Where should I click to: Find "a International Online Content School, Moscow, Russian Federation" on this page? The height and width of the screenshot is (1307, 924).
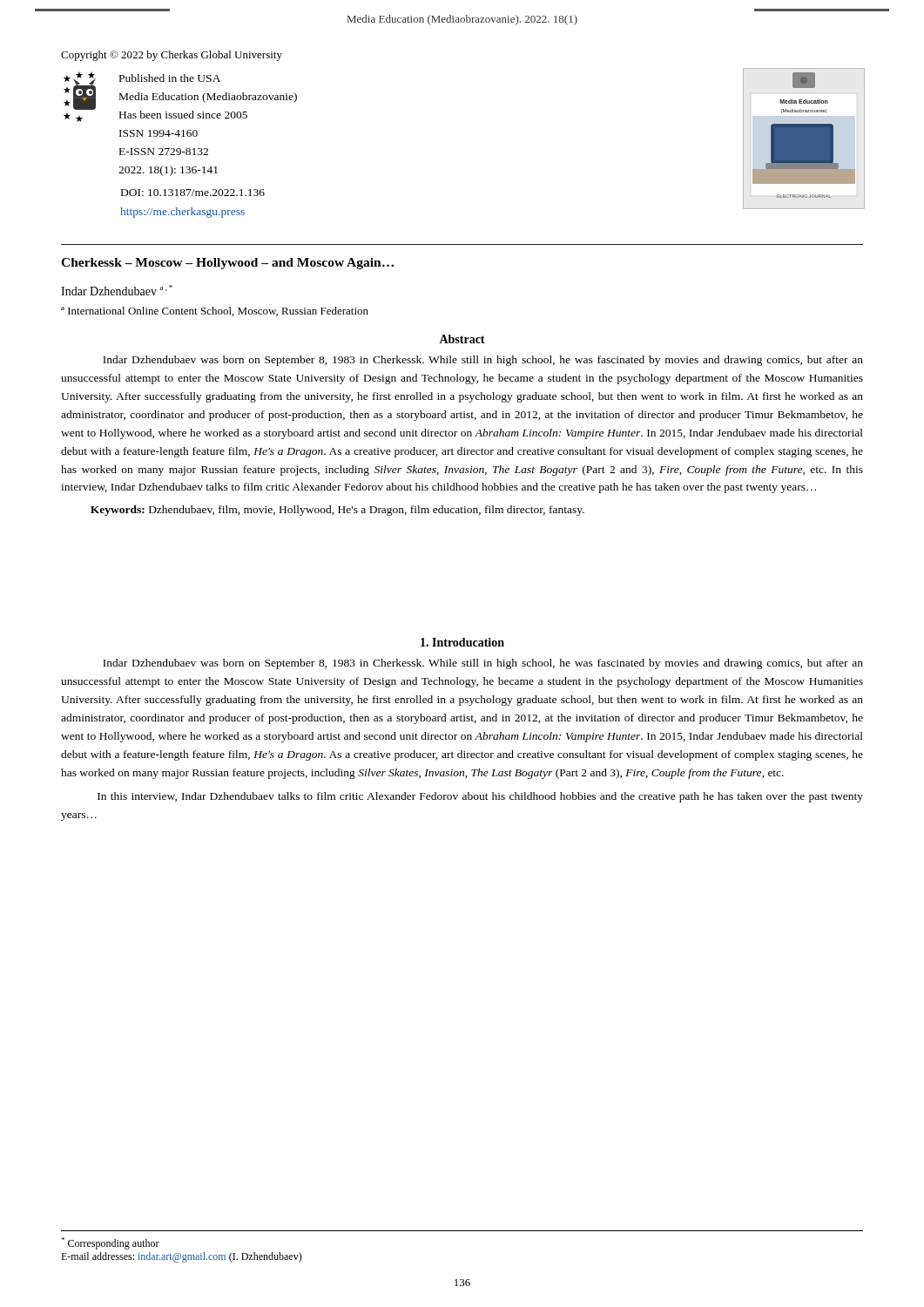(x=215, y=310)
